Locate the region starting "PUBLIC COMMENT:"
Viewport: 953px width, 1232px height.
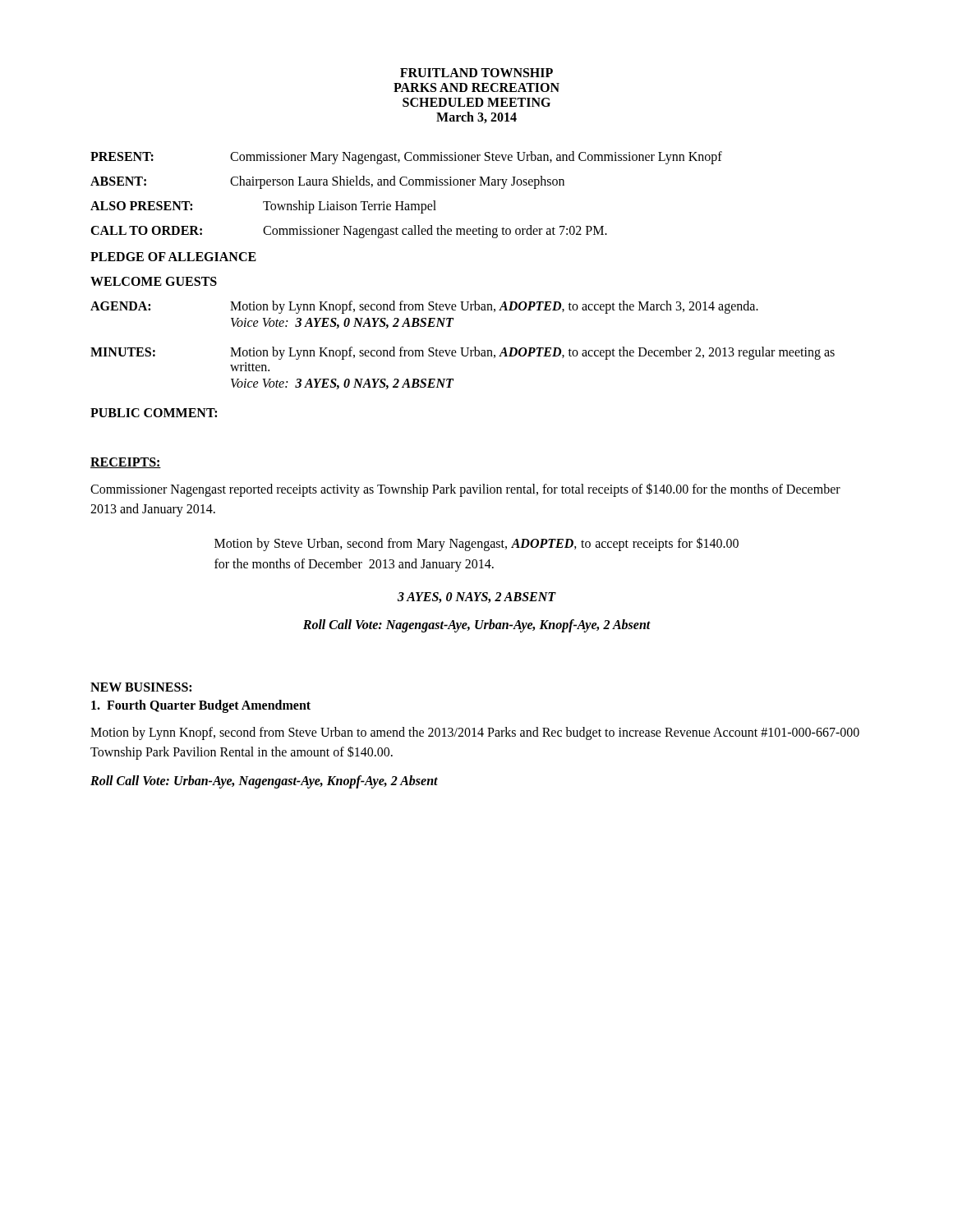point(154,413)
